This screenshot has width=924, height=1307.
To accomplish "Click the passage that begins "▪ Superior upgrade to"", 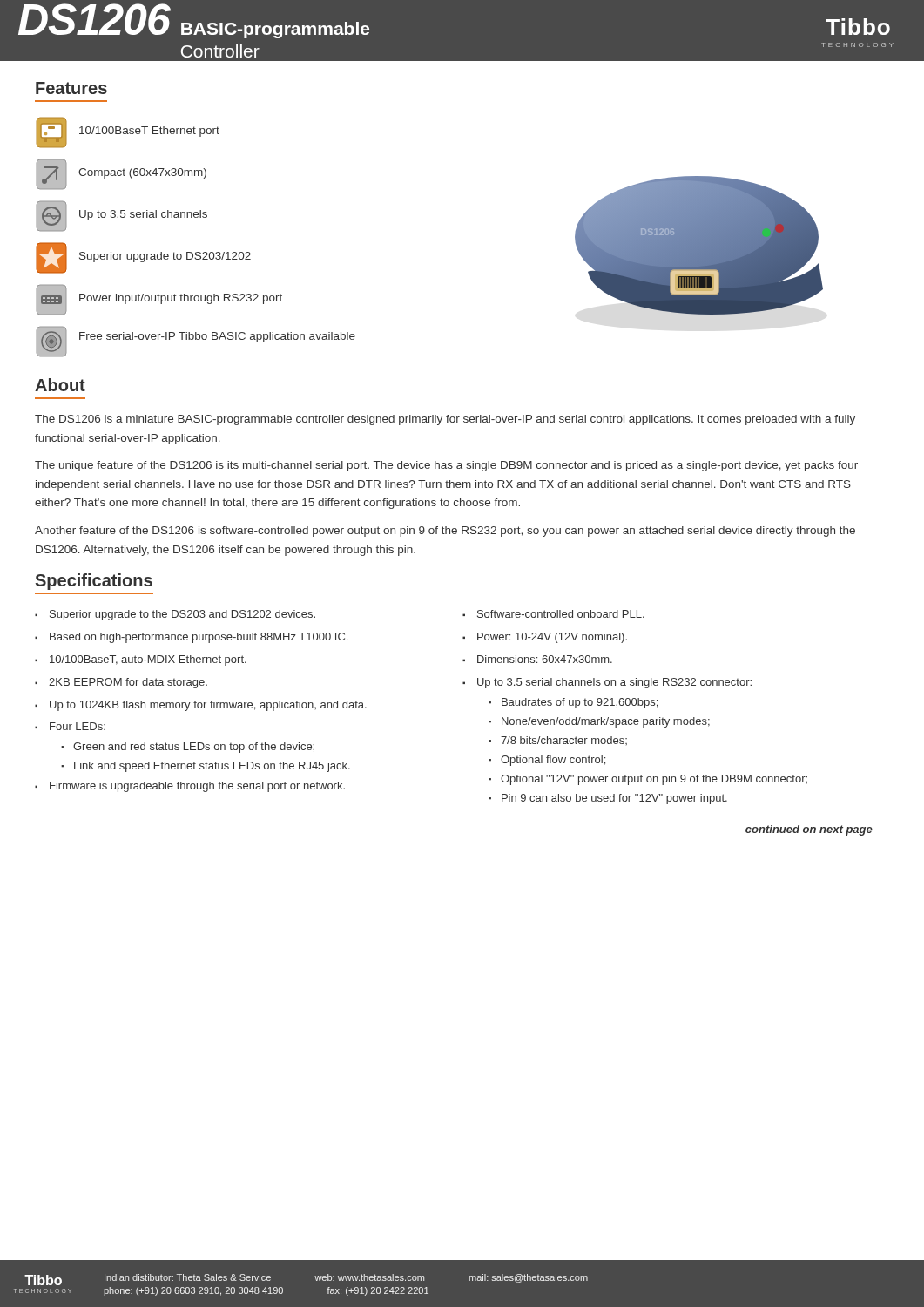I will 176,615.
